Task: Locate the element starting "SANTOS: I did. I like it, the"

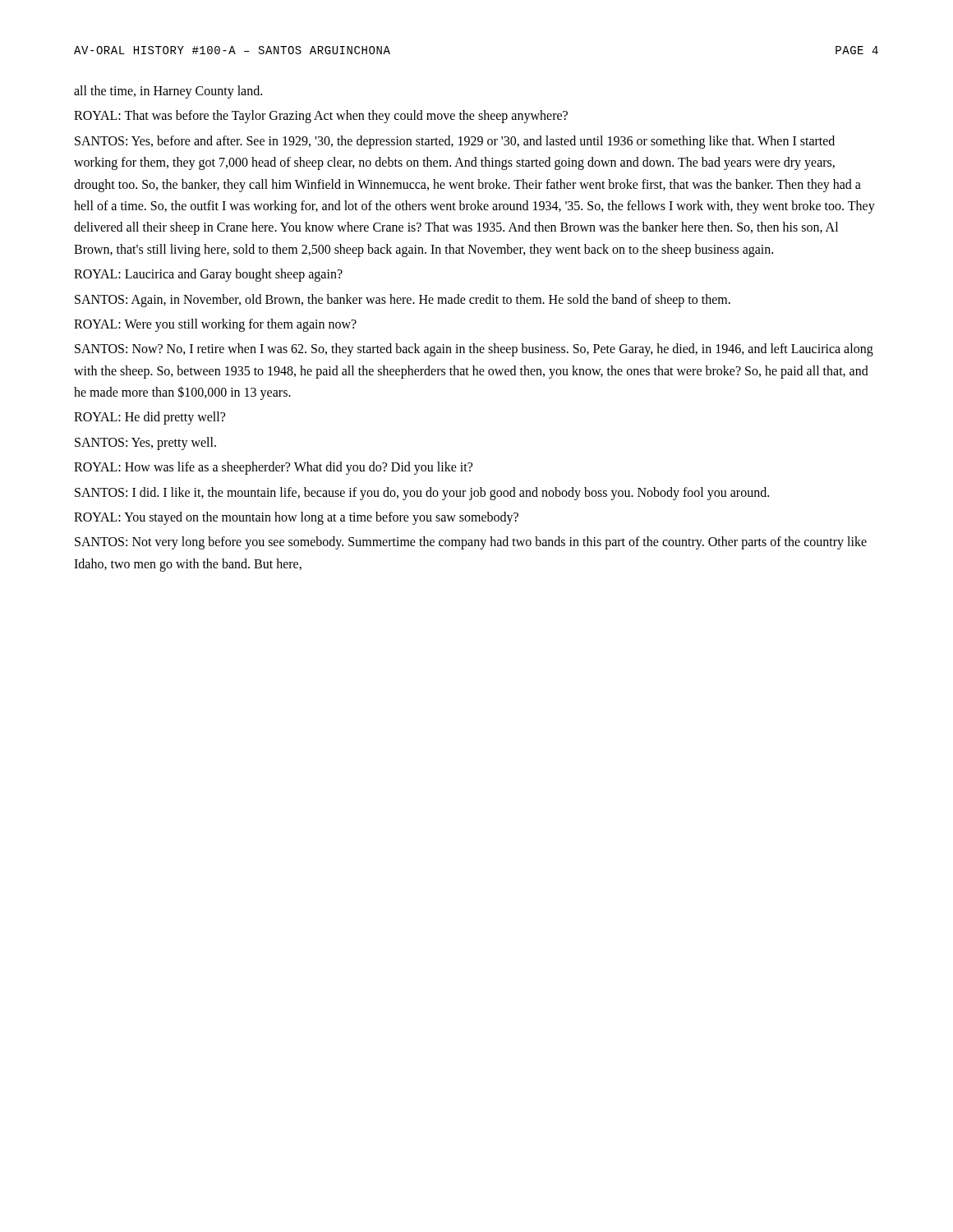Action: tap(422, 492)
